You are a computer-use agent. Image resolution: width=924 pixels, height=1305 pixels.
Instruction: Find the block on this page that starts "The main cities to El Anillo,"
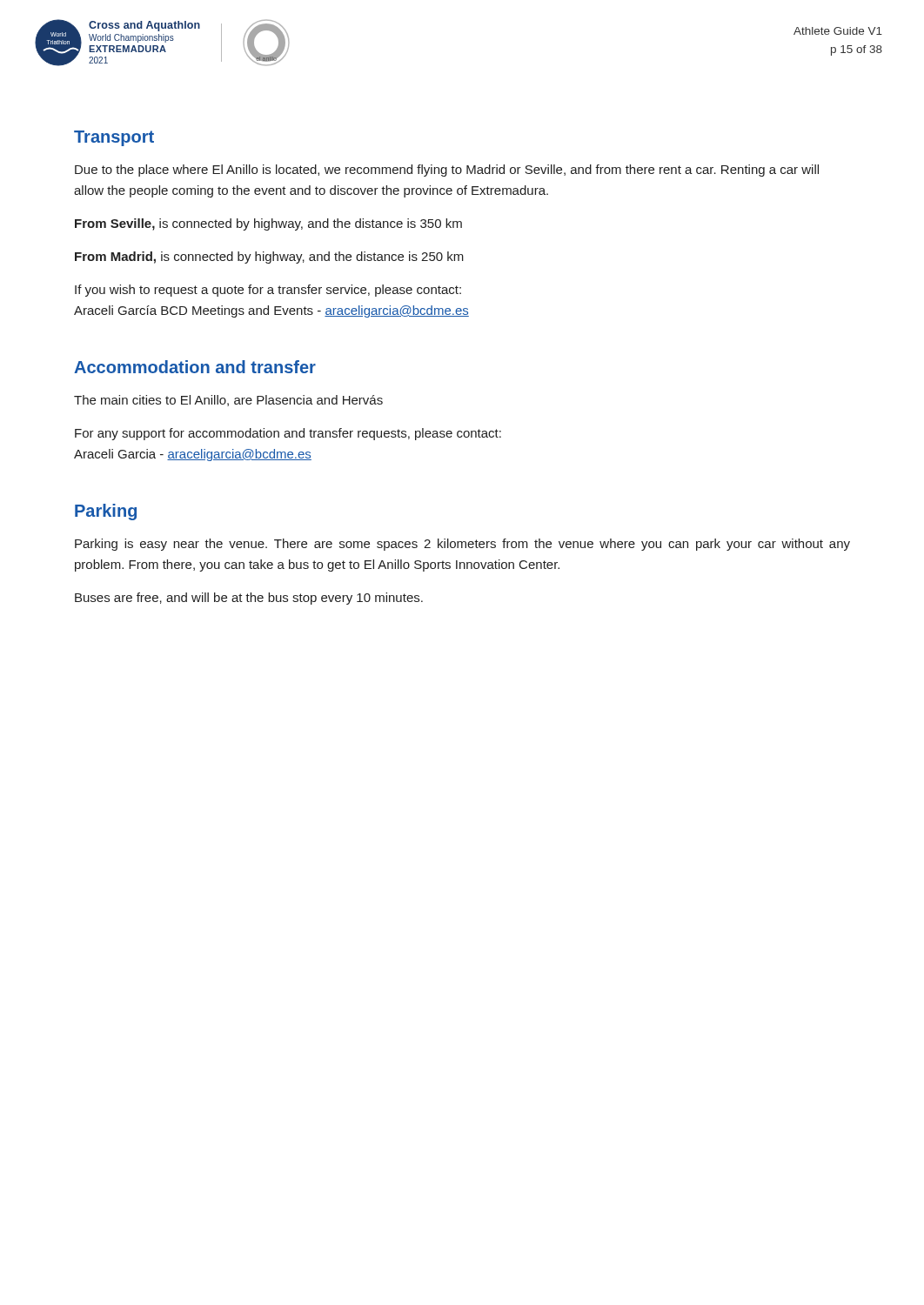[228, 400]
